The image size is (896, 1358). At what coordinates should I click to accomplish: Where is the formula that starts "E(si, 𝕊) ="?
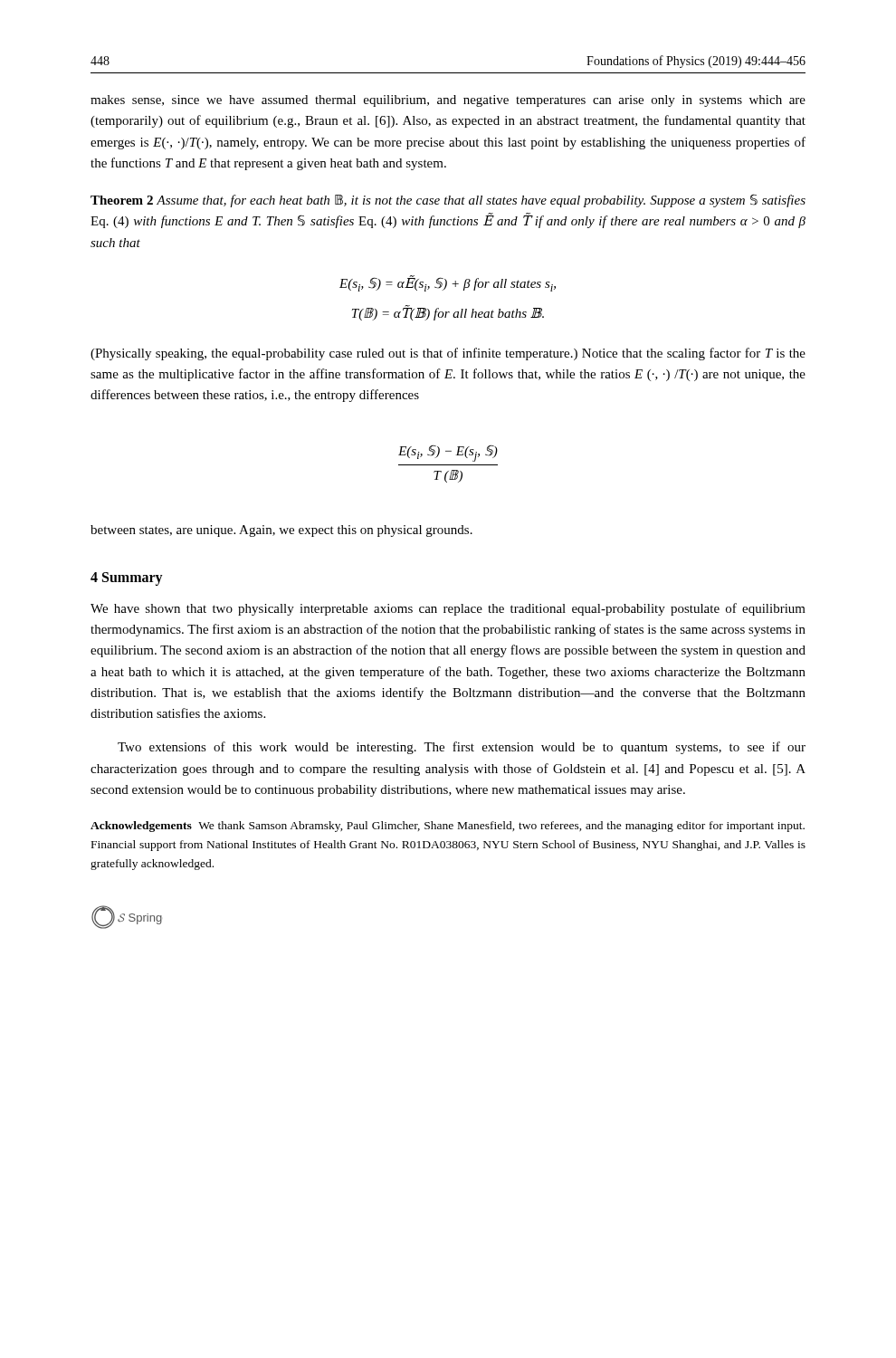(x=448, y=298)
